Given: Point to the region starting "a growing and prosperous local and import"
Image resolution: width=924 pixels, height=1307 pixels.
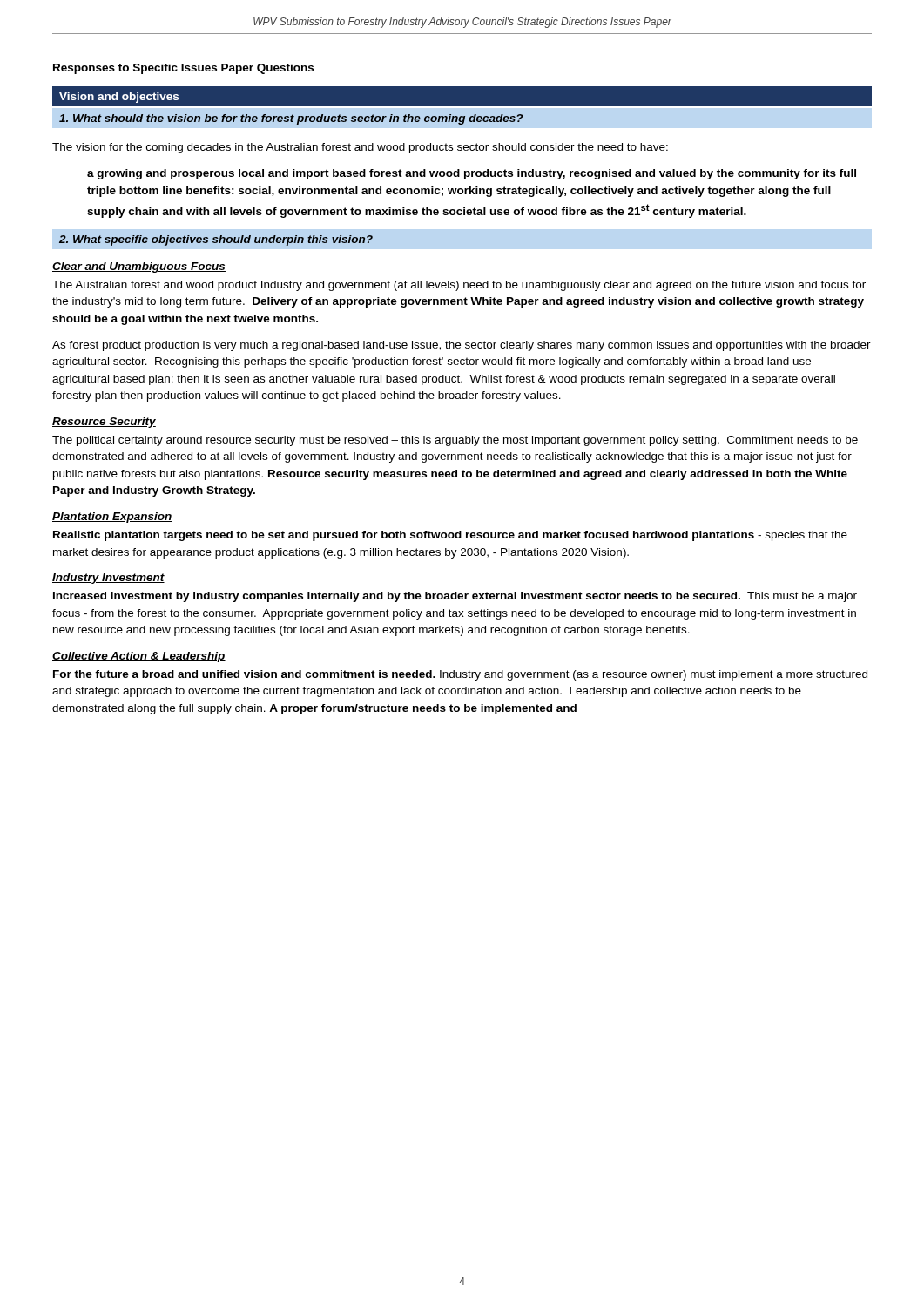Looking at the screenshot, I should tap(472, 192).
